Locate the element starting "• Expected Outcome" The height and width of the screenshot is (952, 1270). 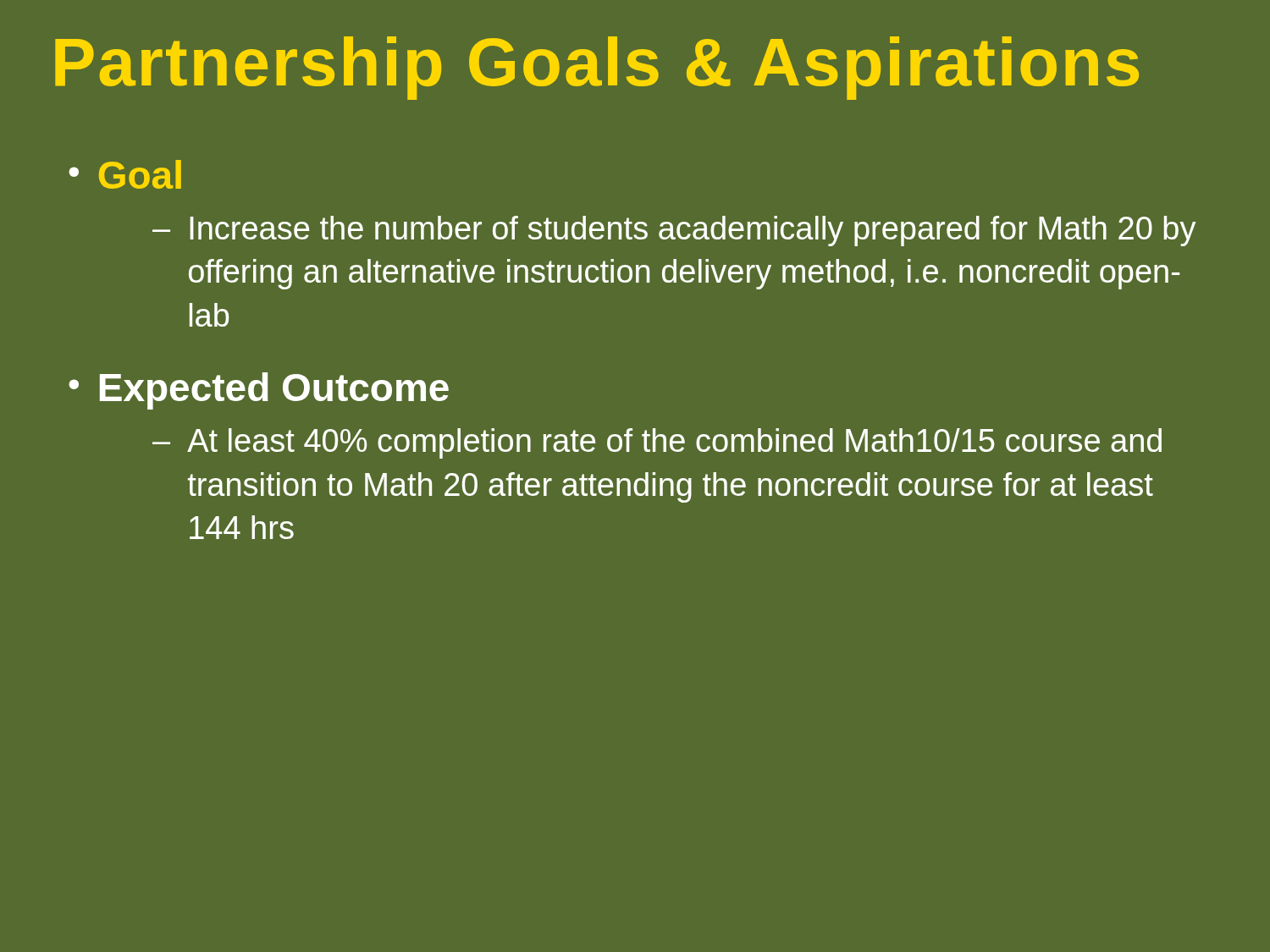click(259, 387)
